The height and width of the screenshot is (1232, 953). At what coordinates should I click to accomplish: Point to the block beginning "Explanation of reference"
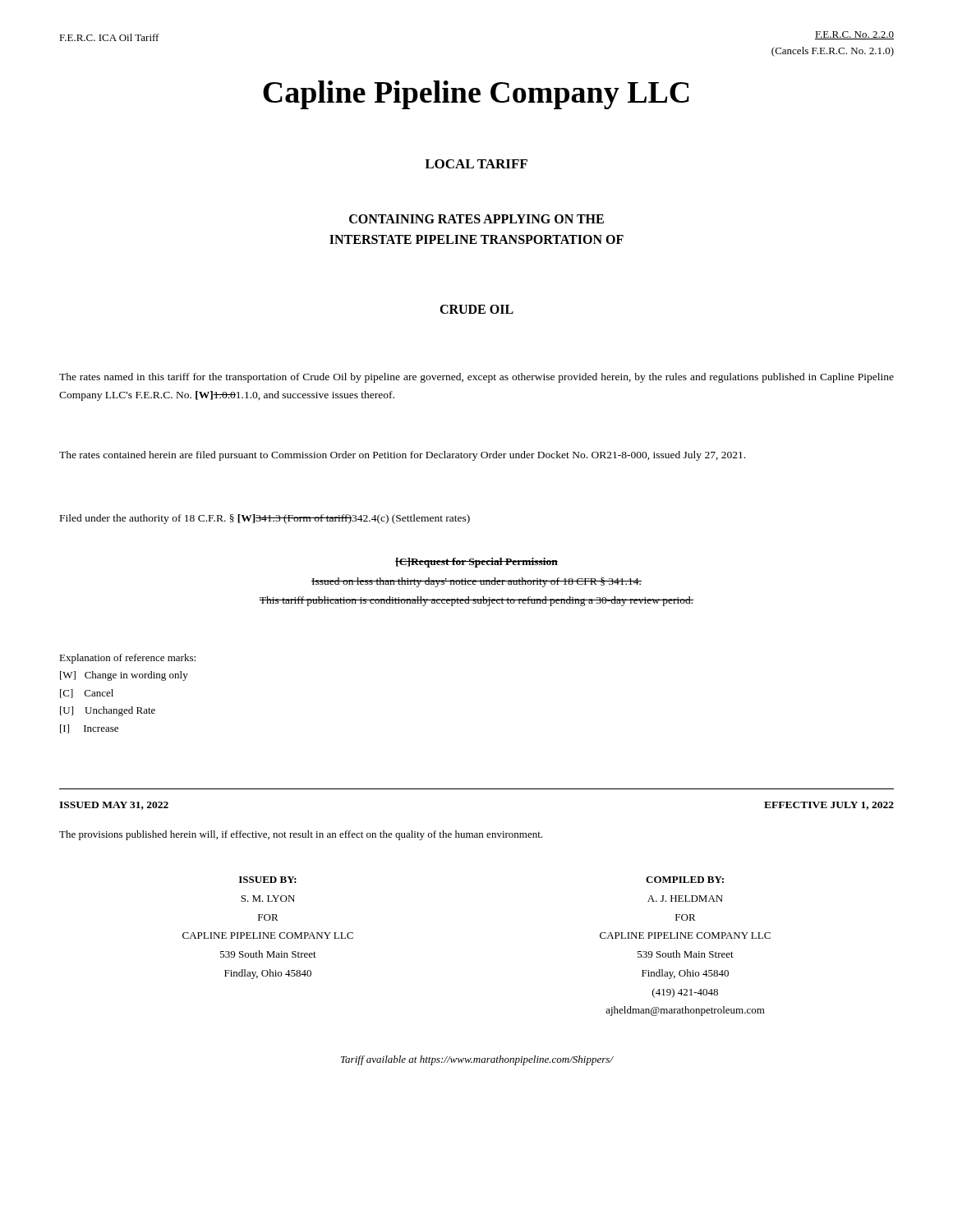(x=127, y=659)
